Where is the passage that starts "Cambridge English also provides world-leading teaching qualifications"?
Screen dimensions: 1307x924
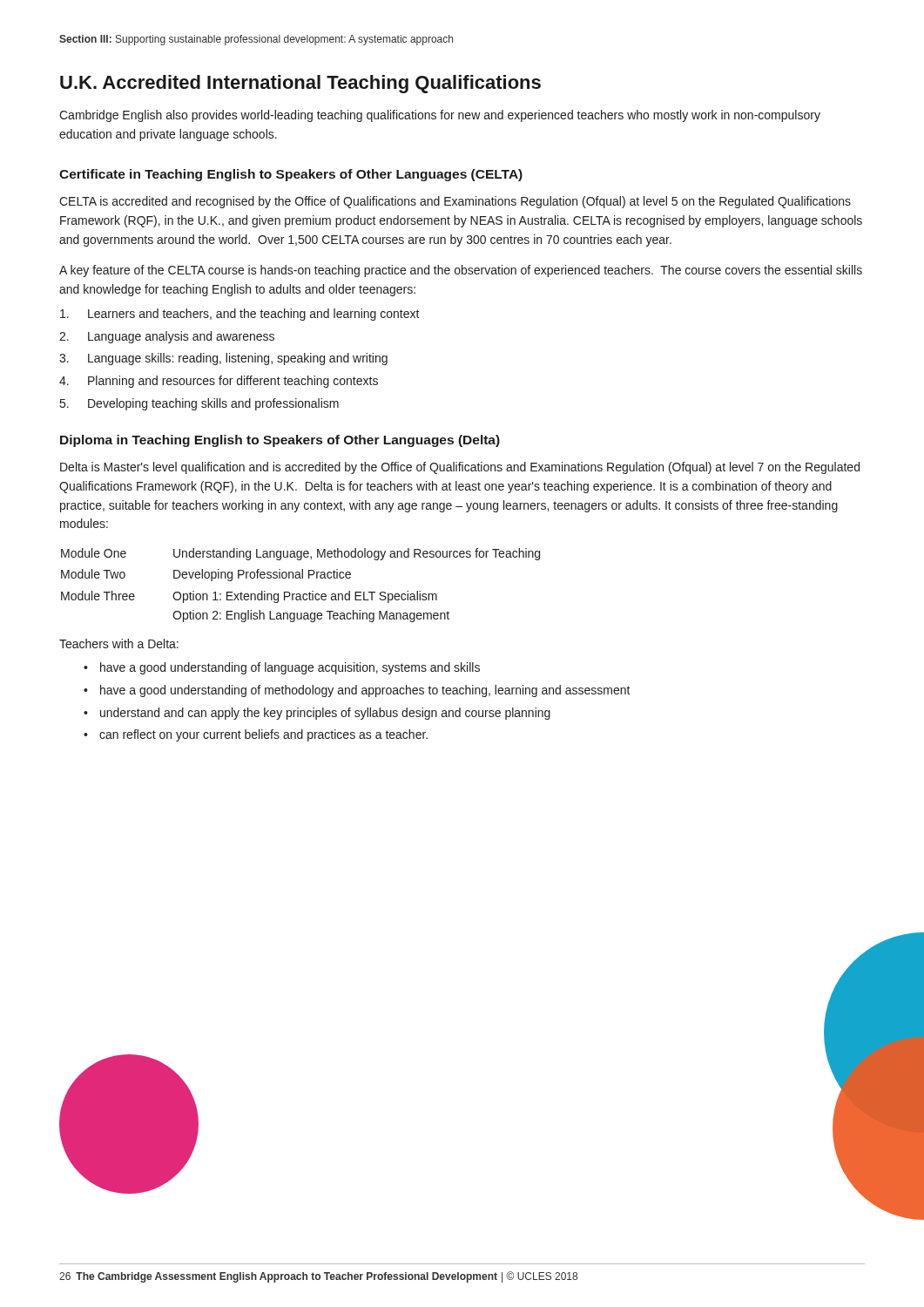(x=440, y=124)
